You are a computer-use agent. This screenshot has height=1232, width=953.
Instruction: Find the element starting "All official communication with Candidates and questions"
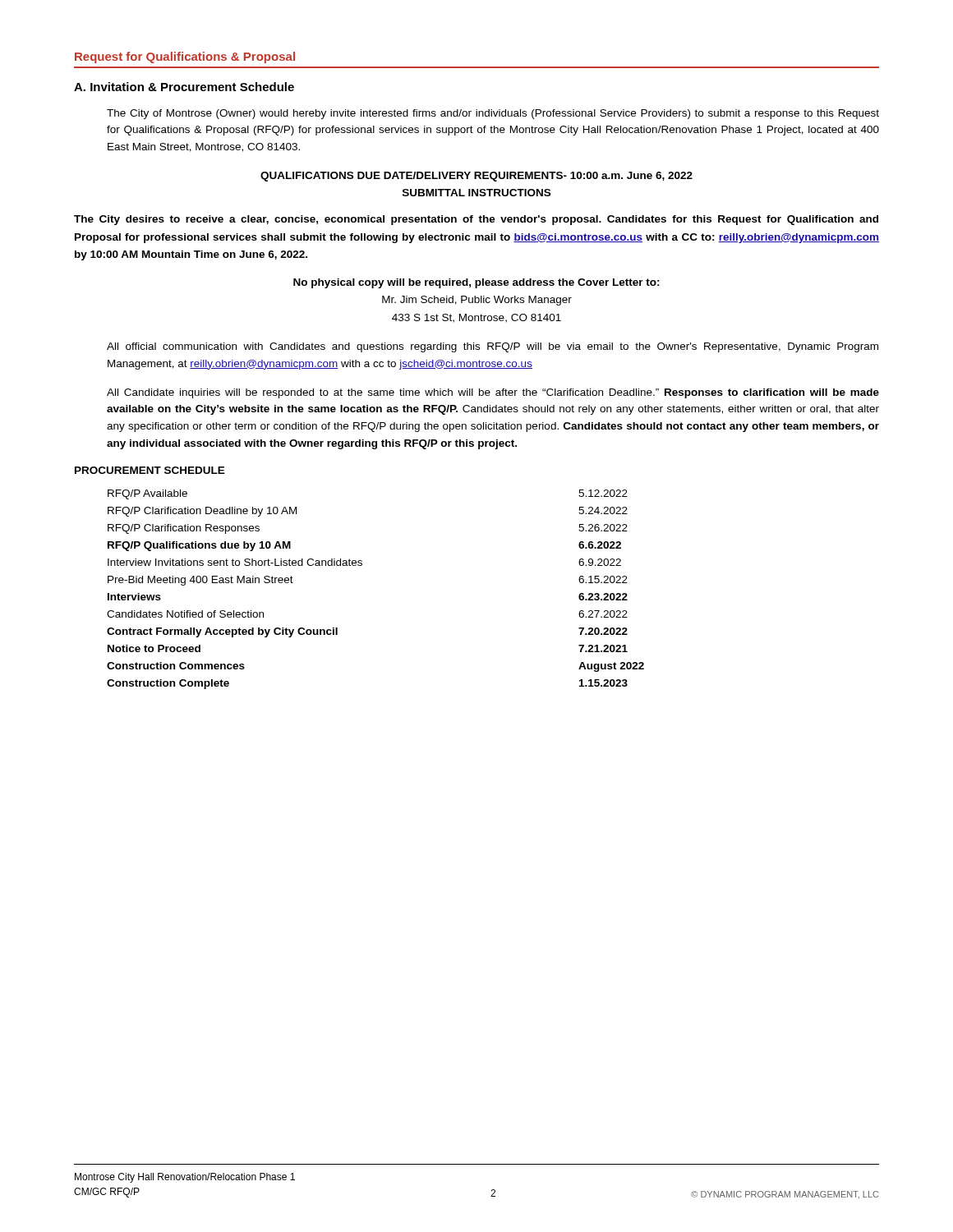coord(493,355)
